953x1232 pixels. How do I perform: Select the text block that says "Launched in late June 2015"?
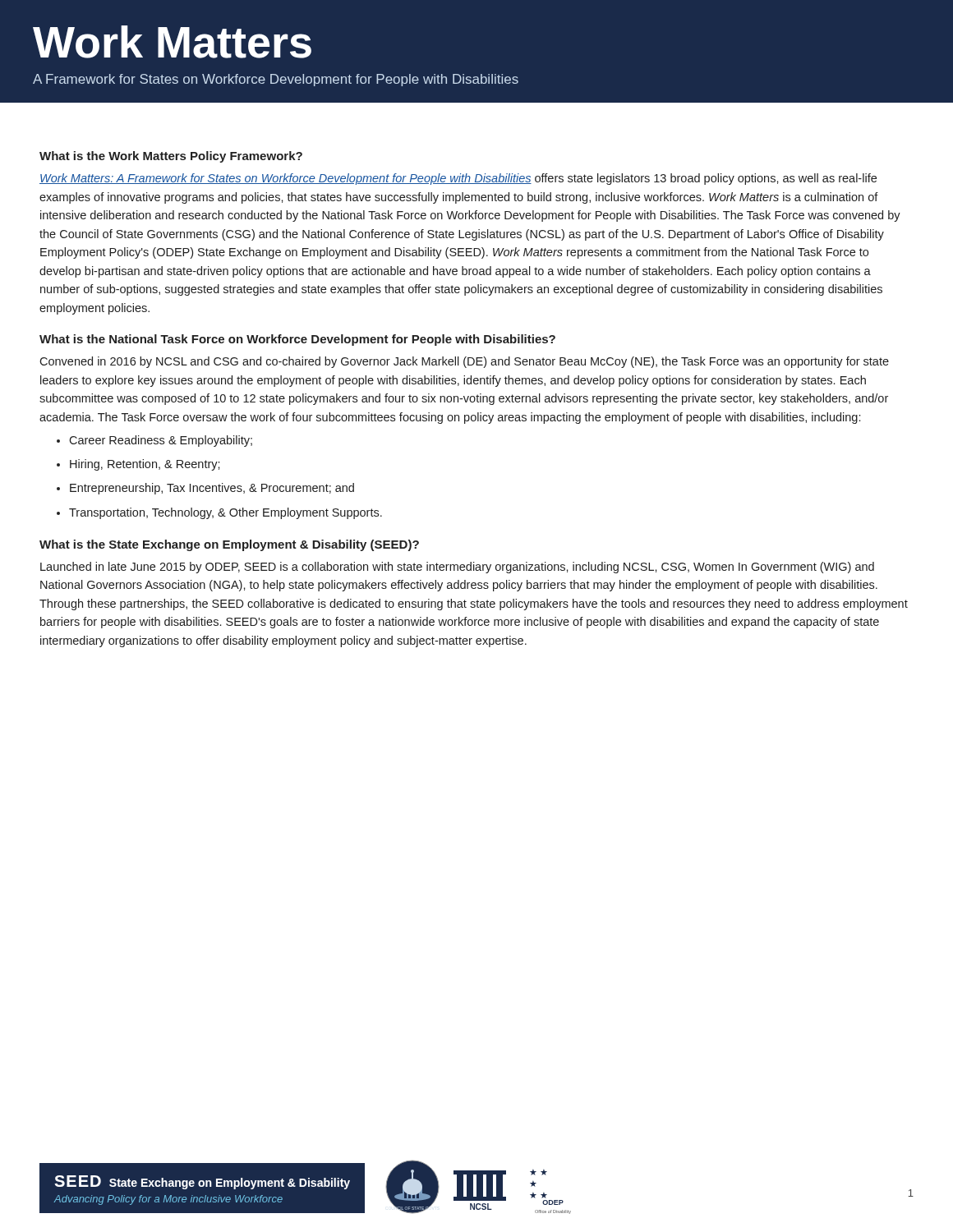tap(473, 603)
